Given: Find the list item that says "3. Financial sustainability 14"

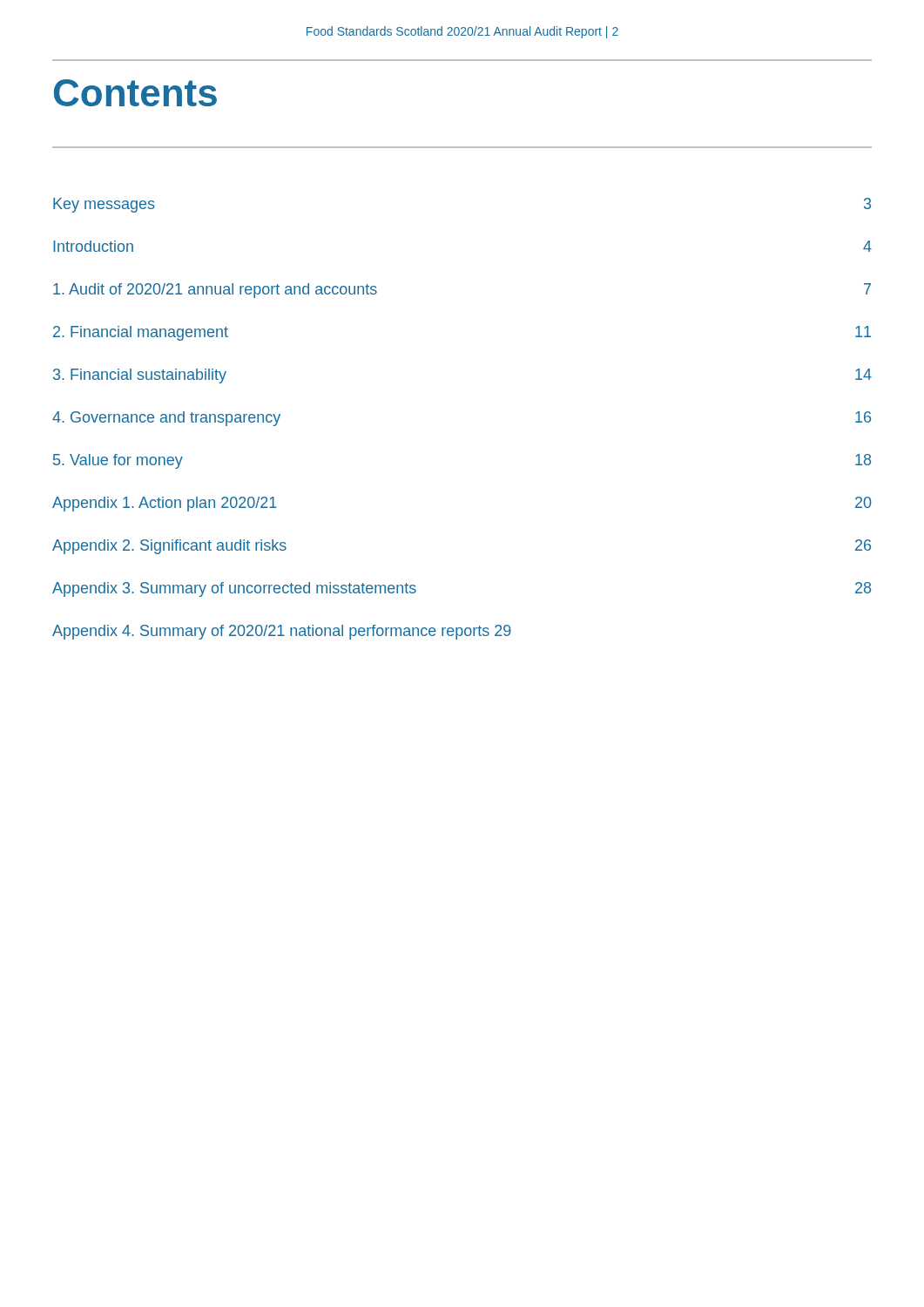Looking at the screenshot, I should pos(141,376).
